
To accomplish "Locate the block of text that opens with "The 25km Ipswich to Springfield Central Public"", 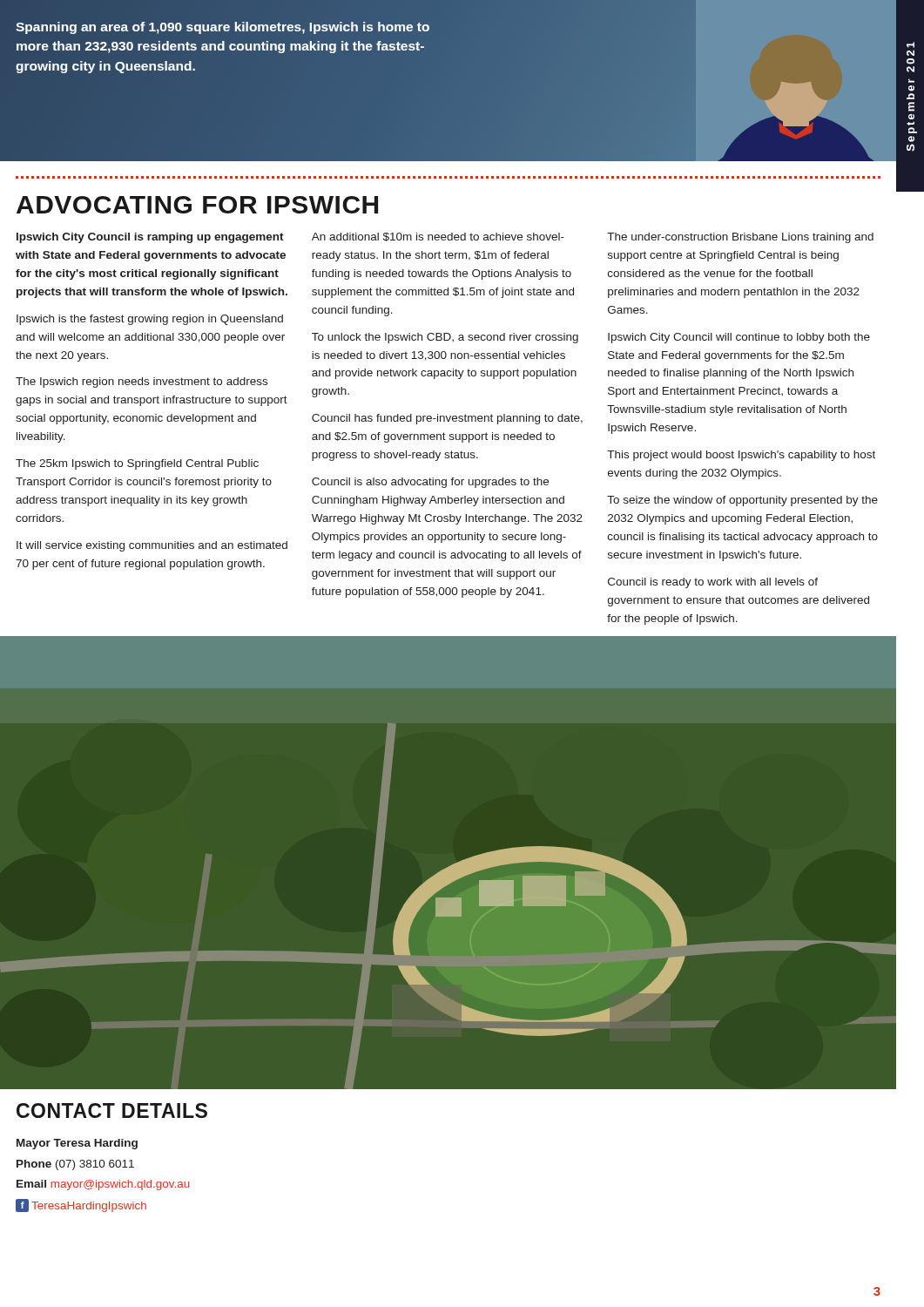I will [152, 491].
